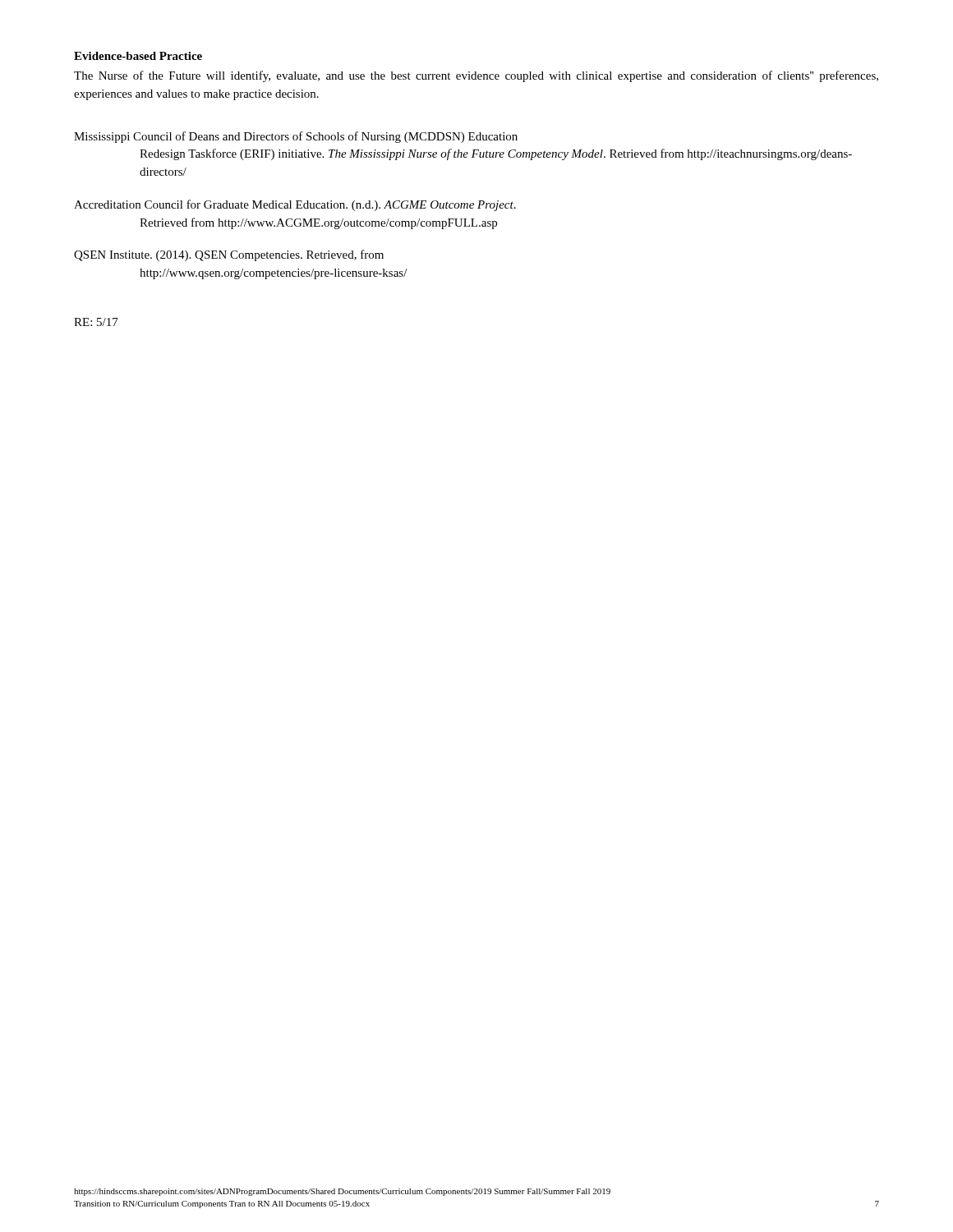Click on the text block that says "The Nurse of the Future will identify, evaluate,"
This screenshot has width=953, height=1232.
(476, 85)
